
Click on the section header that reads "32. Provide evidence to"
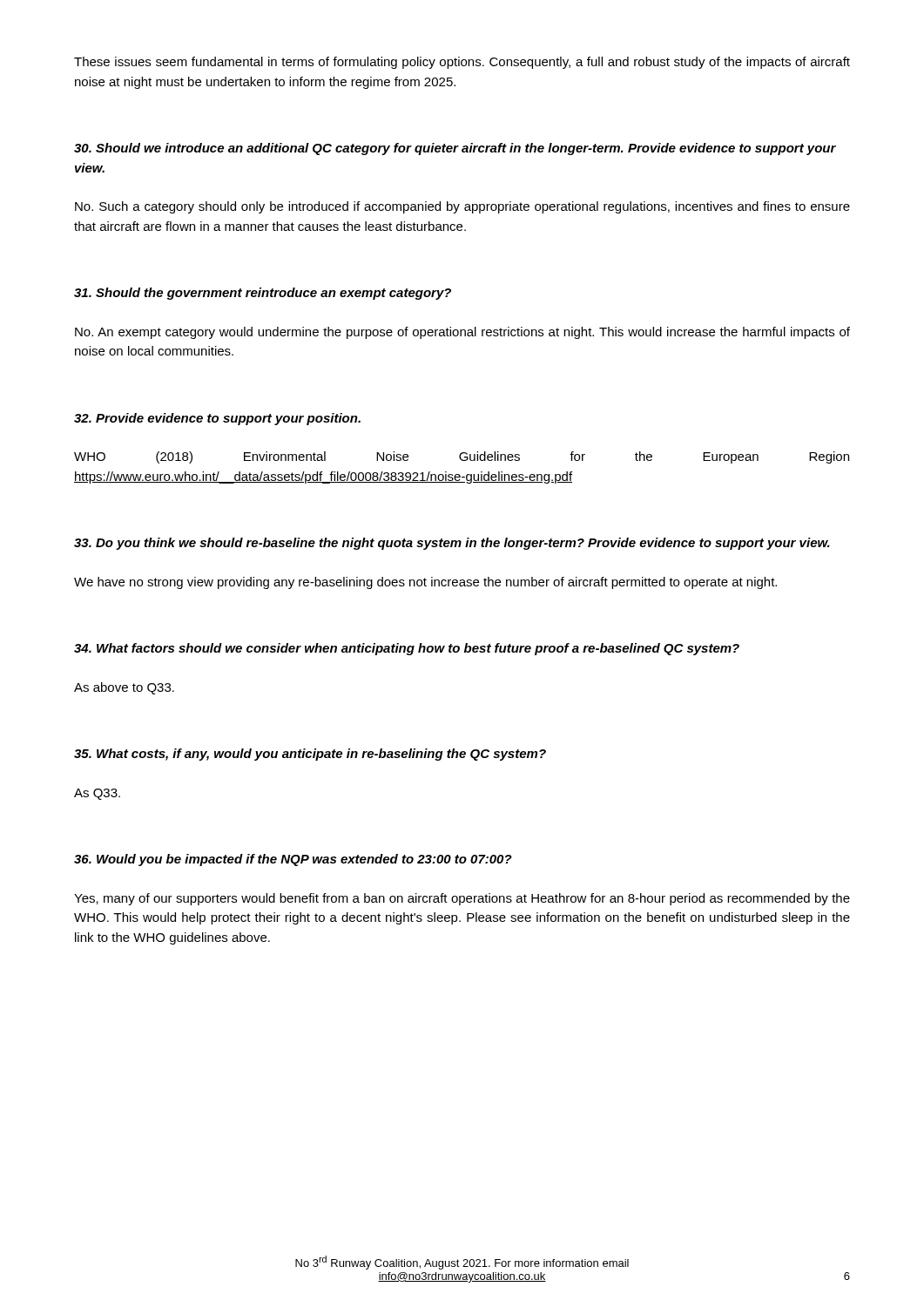click(x=218, y=417)
